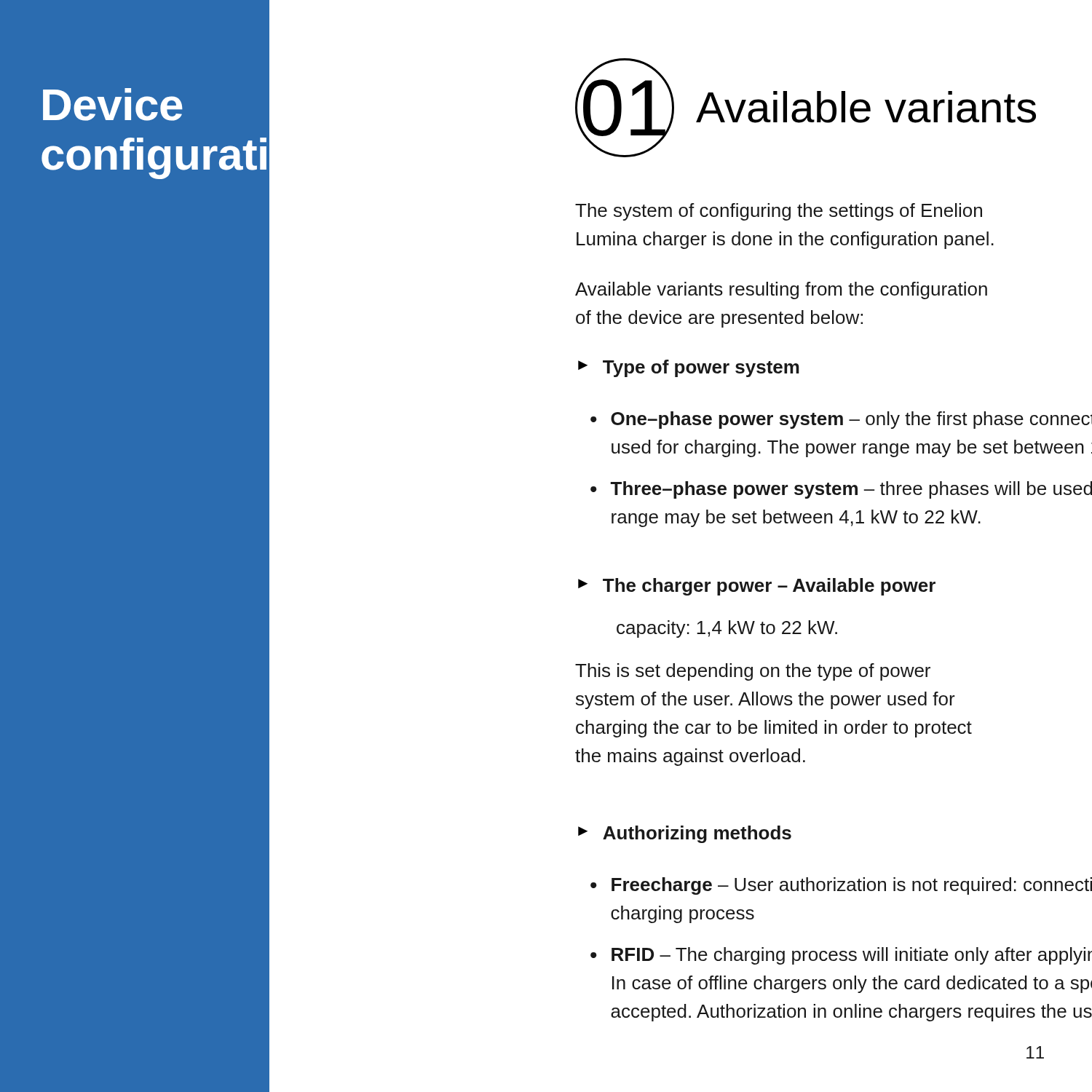Viewport: 1092px width, 1092px height.
Task: Where does it say "► The charger power – Available power"?
Action: (x=755, y=586)
